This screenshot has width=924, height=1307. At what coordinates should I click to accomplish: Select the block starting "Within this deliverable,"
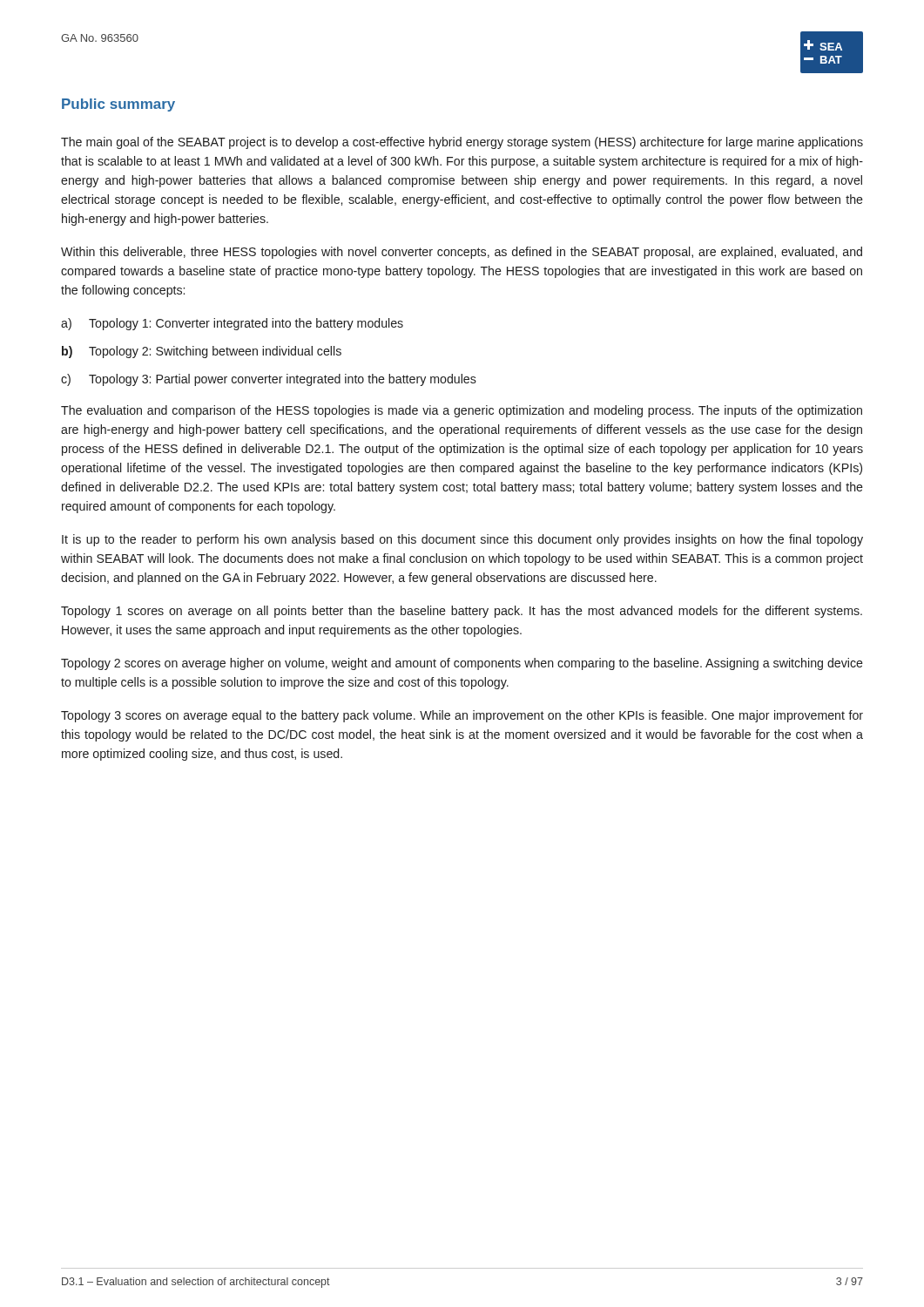pos(462,271)
